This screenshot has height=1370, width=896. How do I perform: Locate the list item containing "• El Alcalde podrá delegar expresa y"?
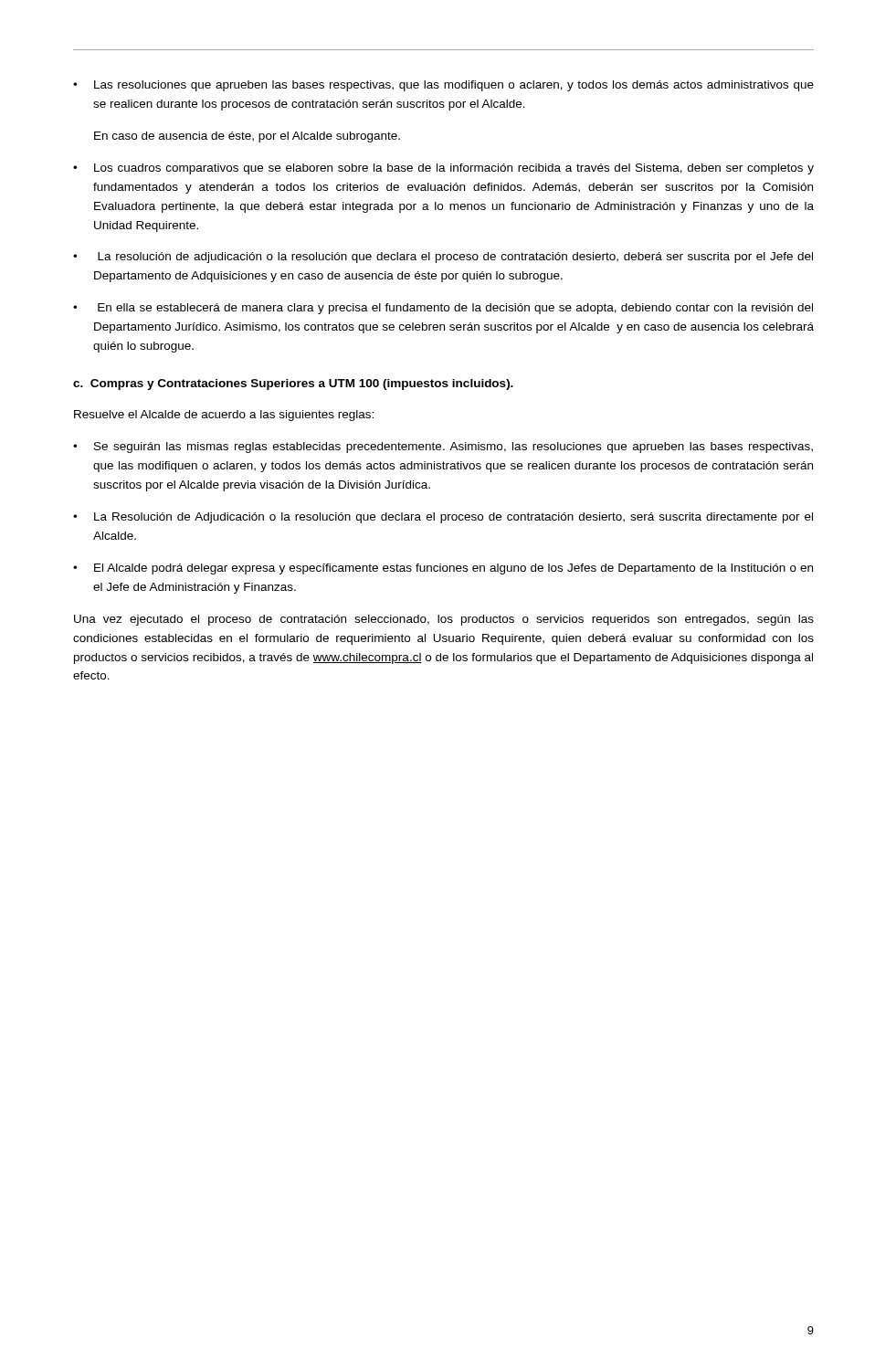(x=443, y=578)
